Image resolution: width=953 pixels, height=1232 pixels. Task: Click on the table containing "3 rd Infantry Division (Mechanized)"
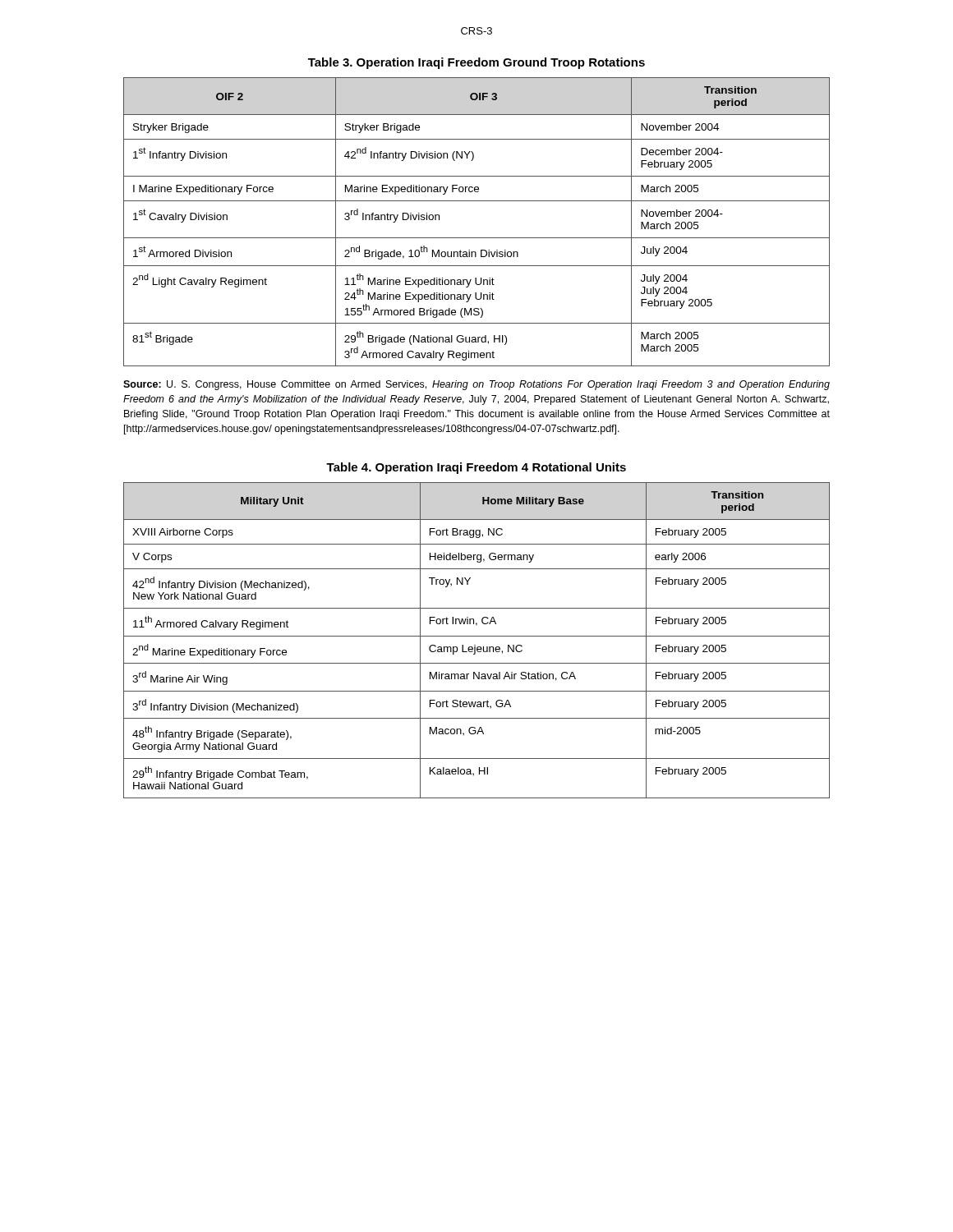476,640
